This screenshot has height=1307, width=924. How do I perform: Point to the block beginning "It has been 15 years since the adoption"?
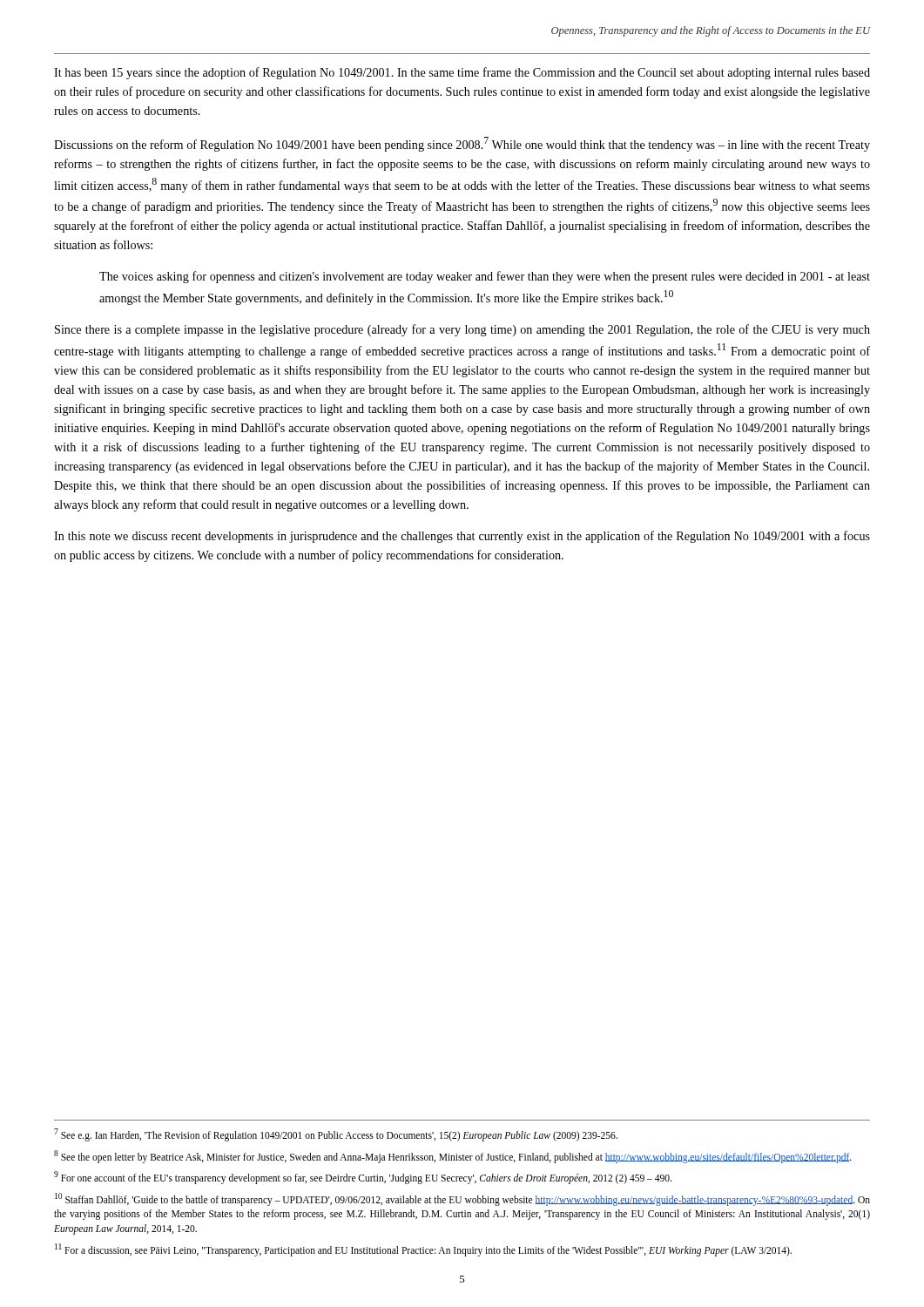462,91
